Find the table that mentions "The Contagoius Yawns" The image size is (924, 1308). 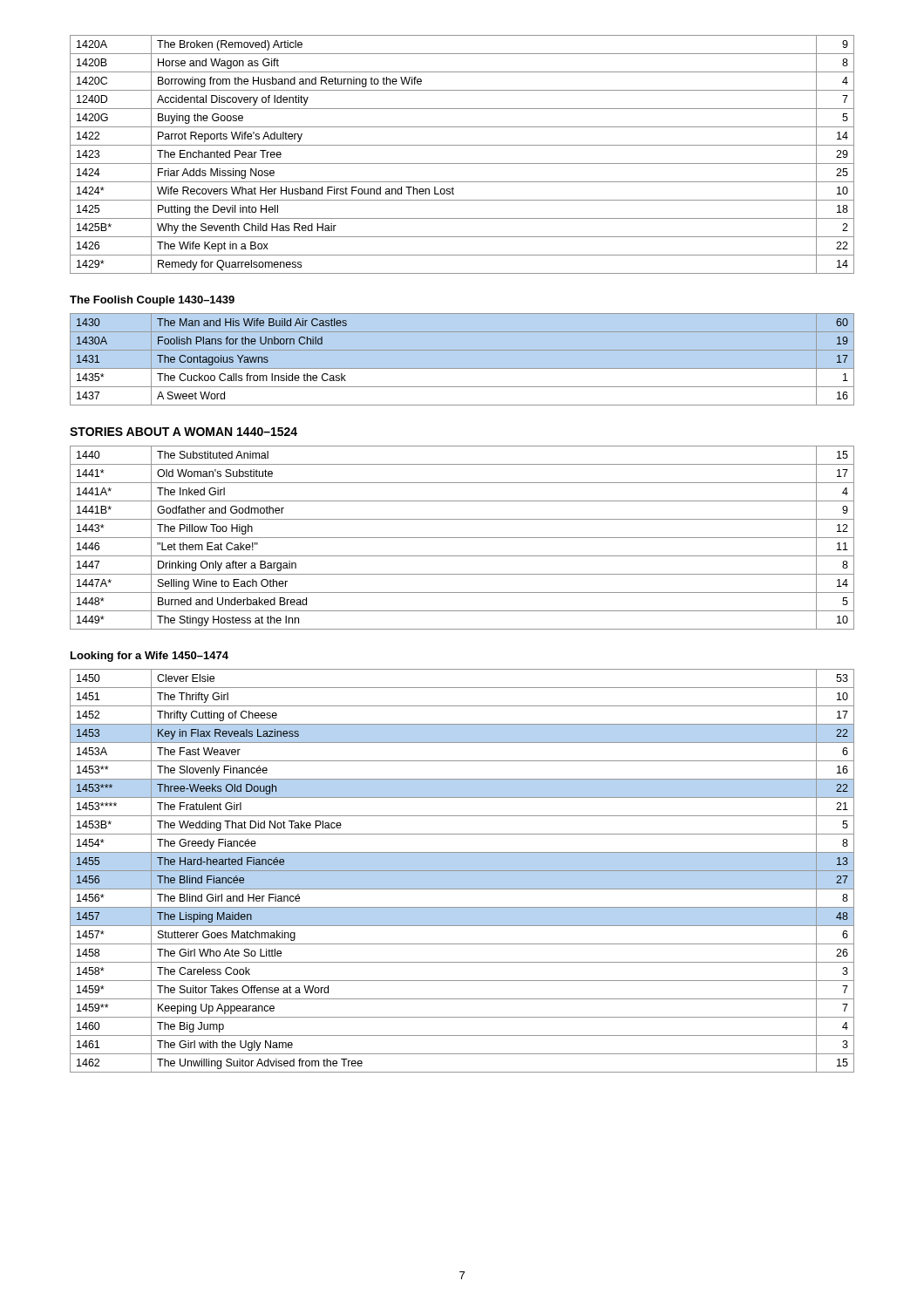tap(462, 359)
